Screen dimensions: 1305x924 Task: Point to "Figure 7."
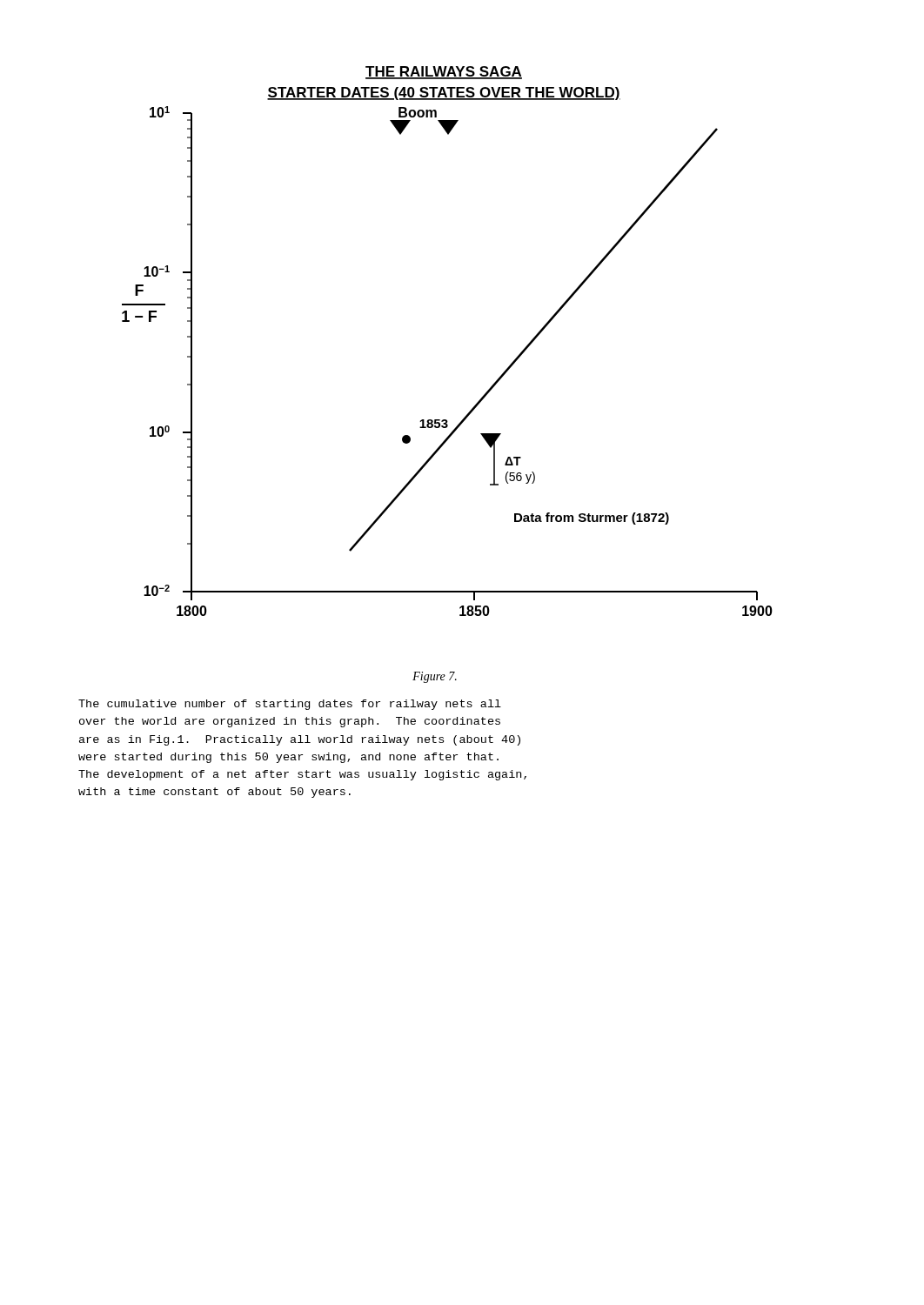point(435,676)
